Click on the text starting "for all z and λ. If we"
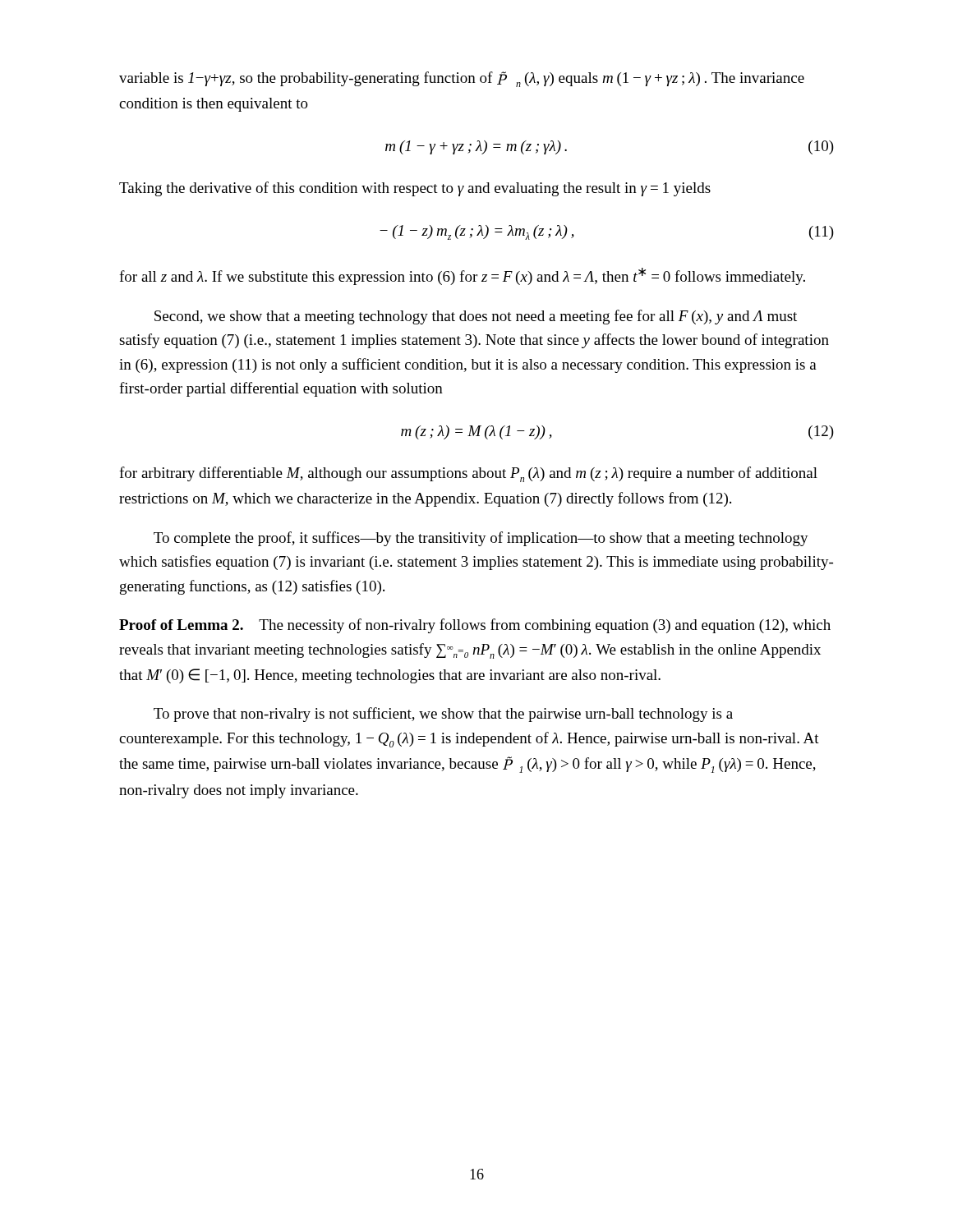The image size is (953, 1232). click(463, 275)
